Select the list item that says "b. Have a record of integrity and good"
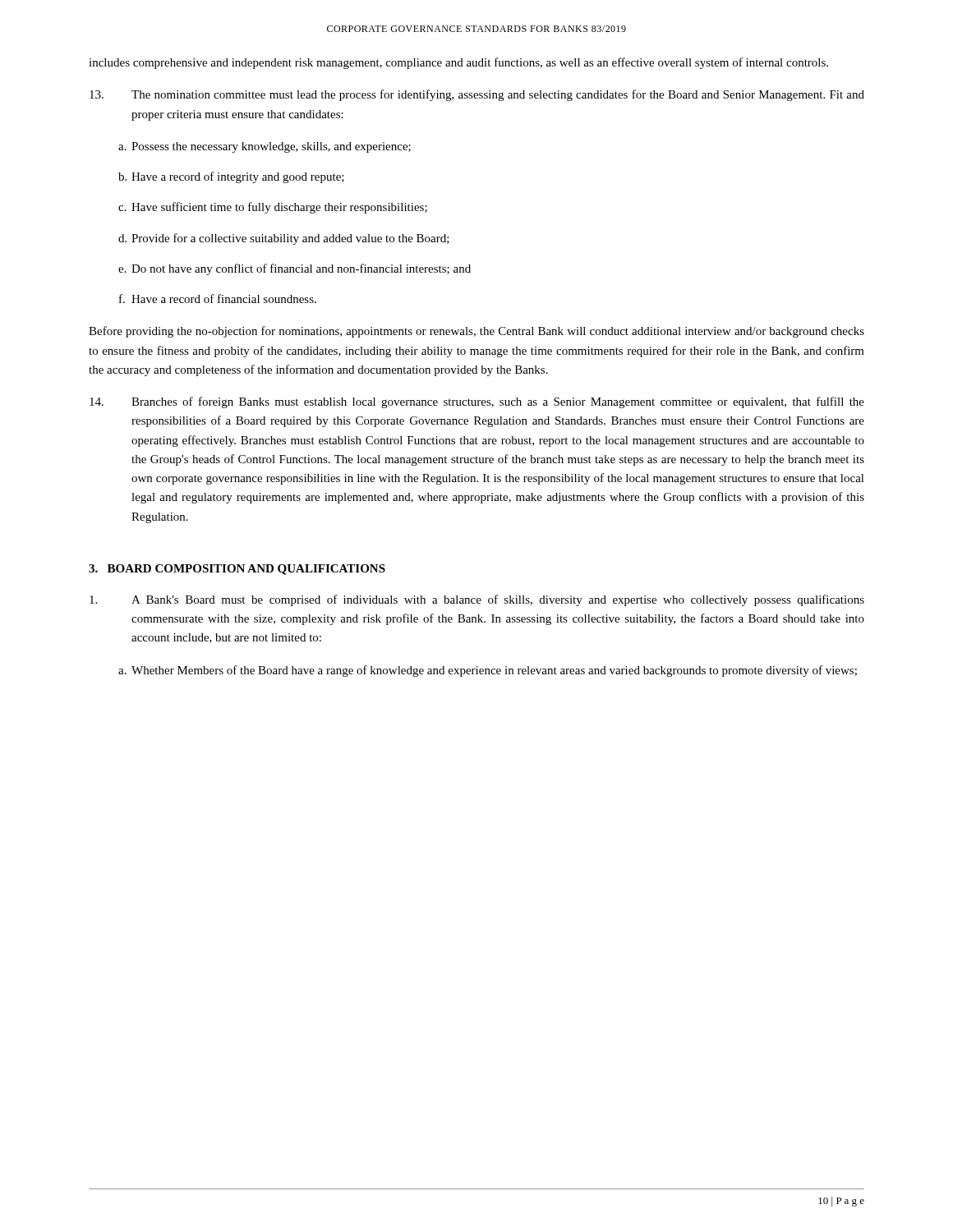Viewport: 953px width, 1232px height. pyautogui.click(x=231, y=177)
